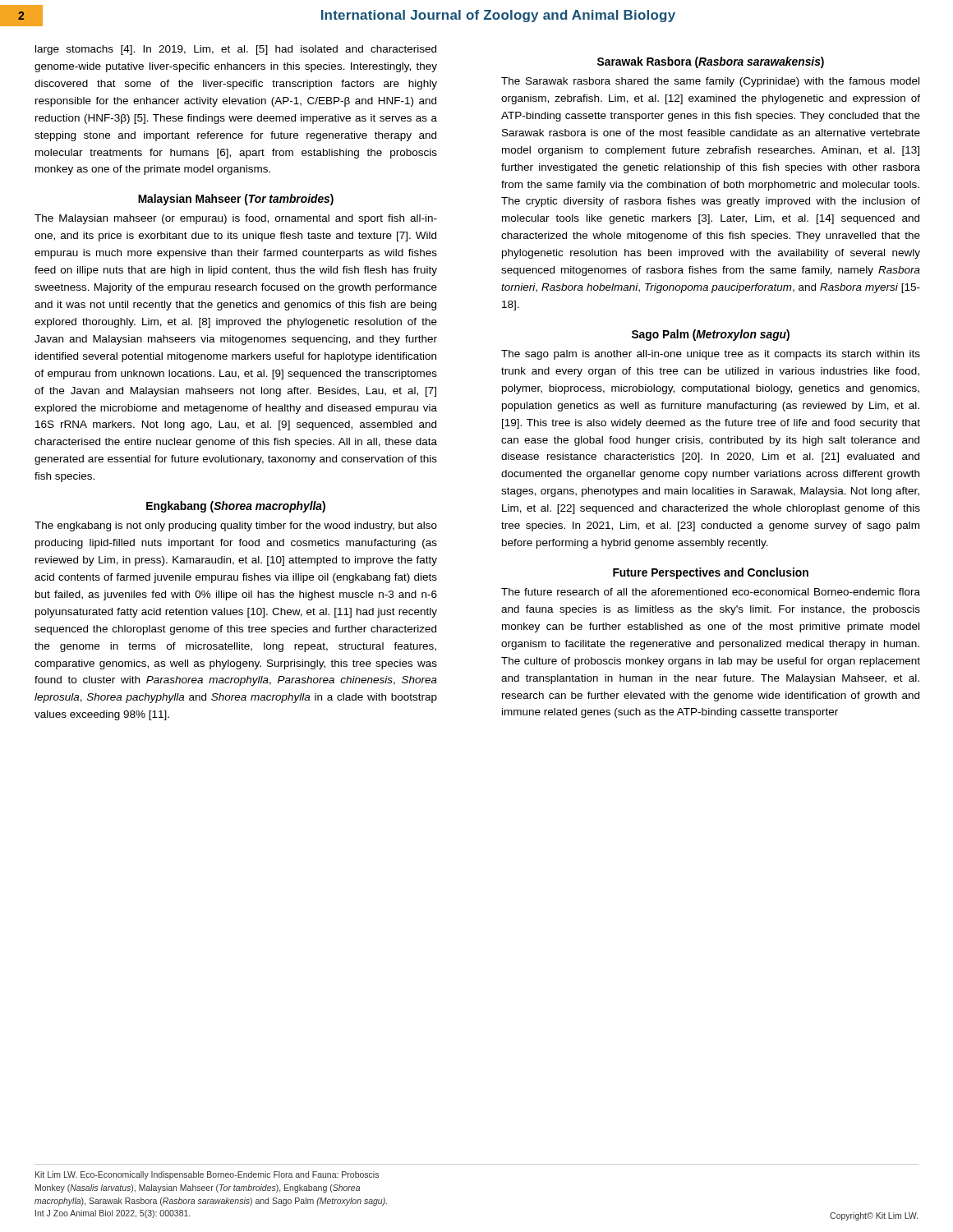The image size is (953, 1232).
Task: Point to the block beginning "The future research of all"
Action: click(x=711, y=653)
